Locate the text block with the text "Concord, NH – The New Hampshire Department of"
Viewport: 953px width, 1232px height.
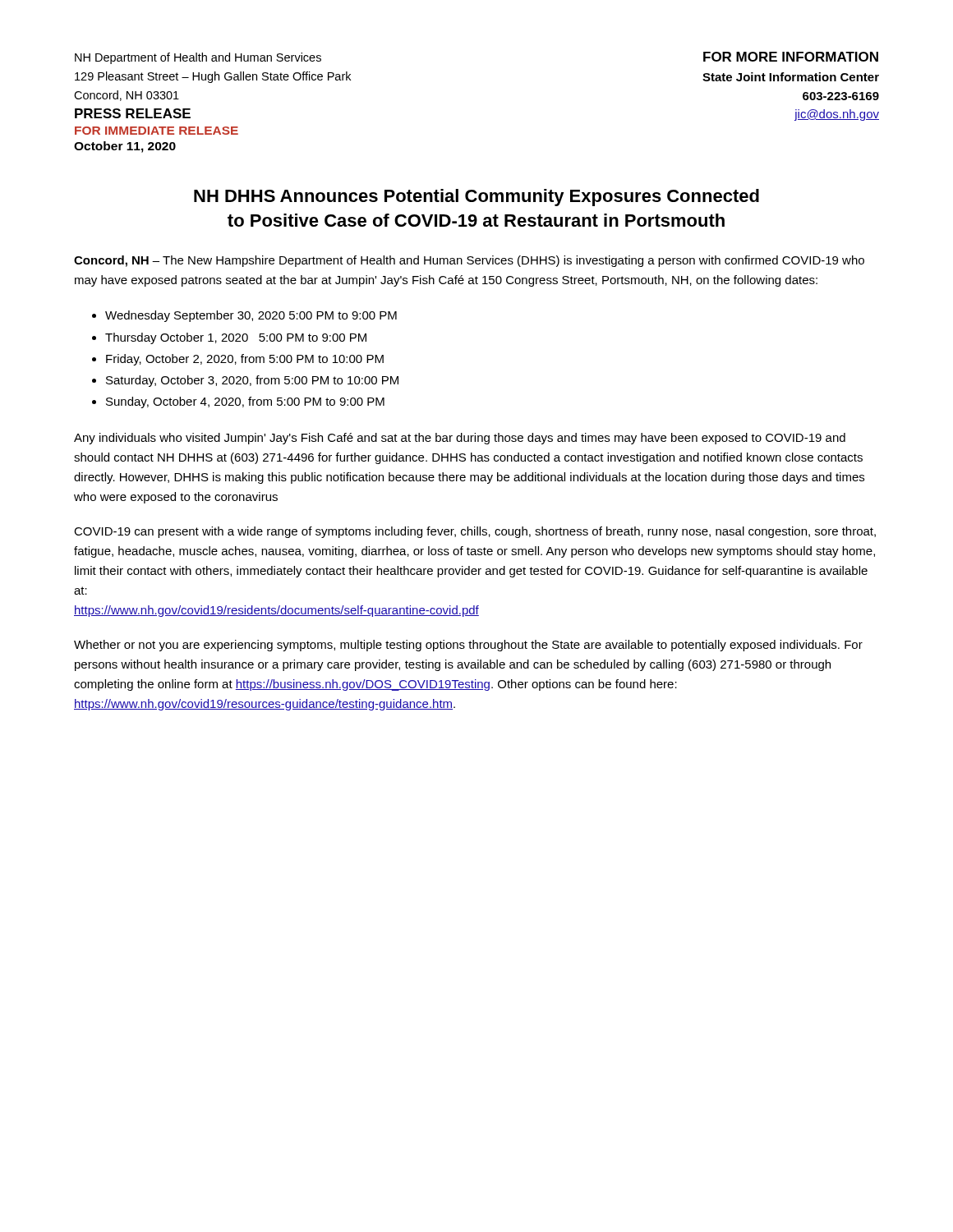coord(476,271)
